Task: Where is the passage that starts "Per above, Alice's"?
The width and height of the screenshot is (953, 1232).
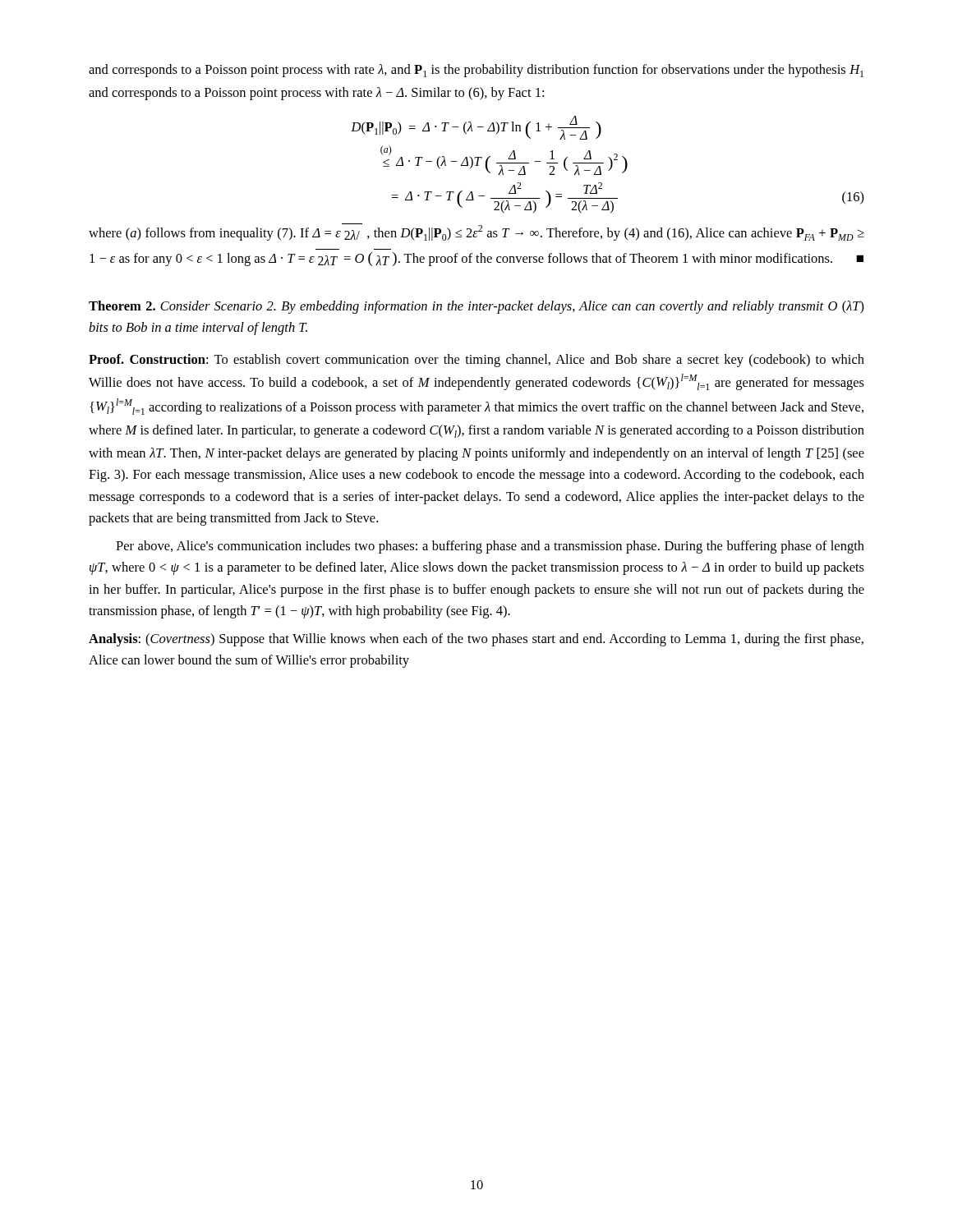Action: coord(476,578)
